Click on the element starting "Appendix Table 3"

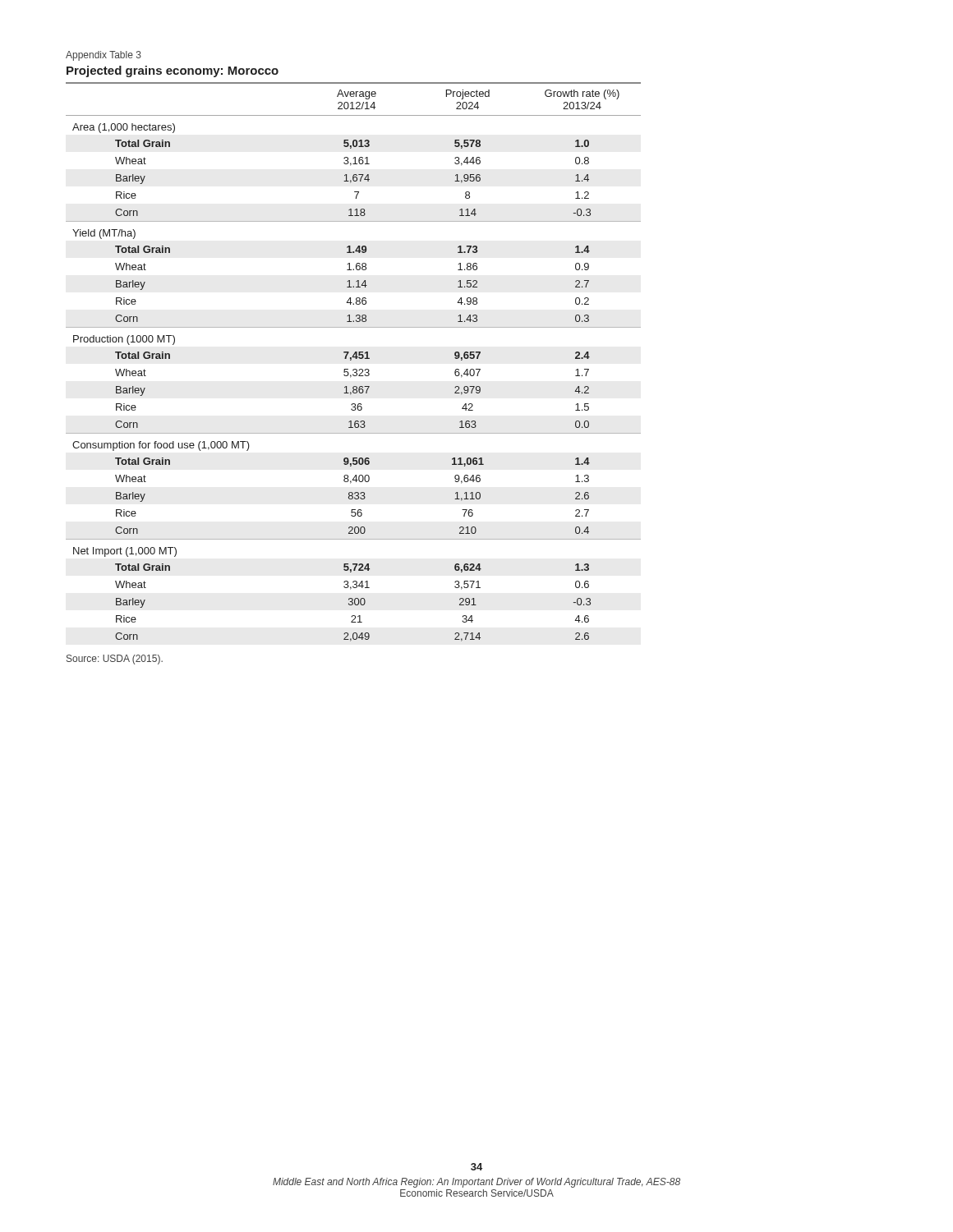(x=103, y=55)
